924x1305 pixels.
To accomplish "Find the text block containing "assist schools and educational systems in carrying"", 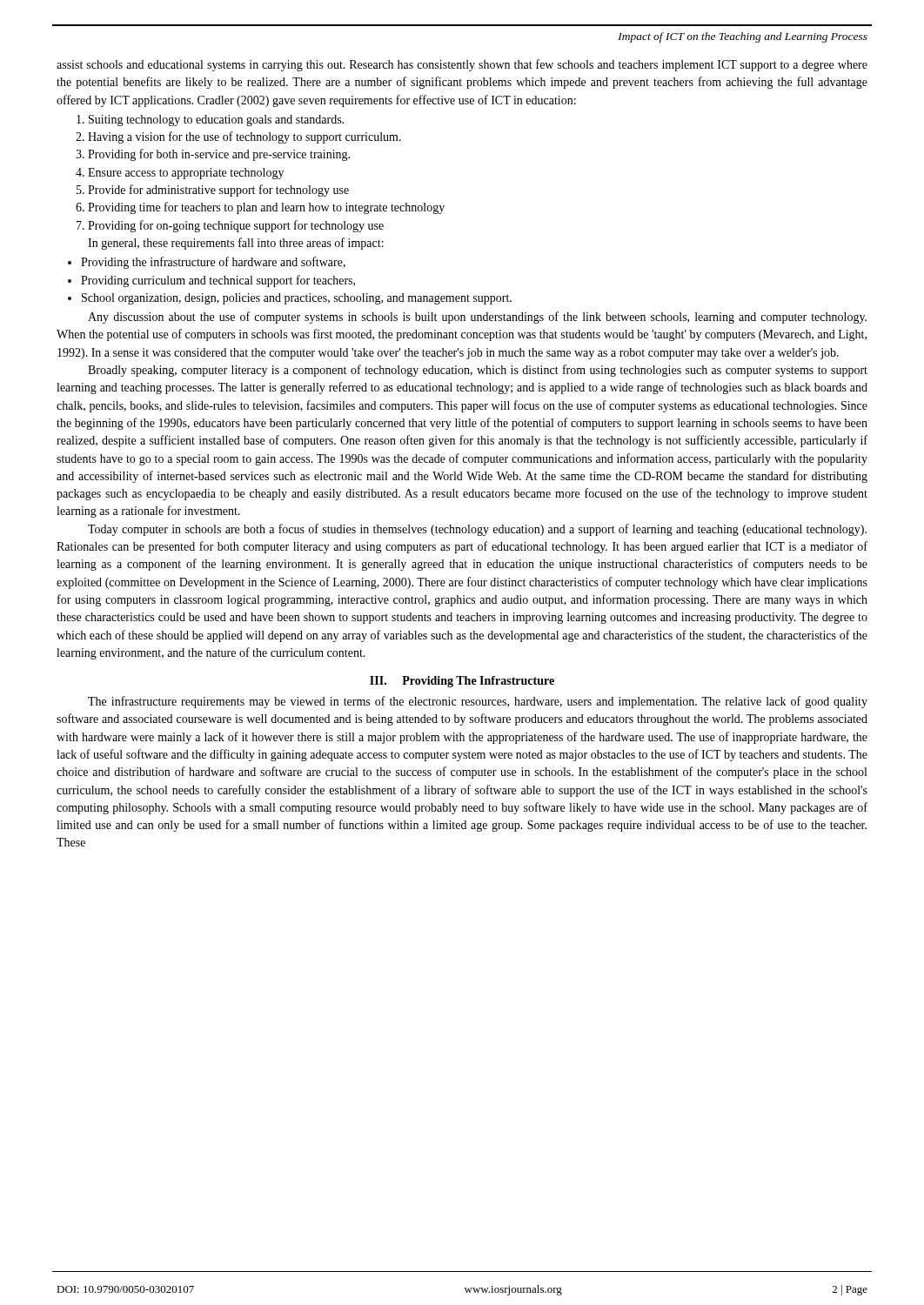I will click(462, 83).
